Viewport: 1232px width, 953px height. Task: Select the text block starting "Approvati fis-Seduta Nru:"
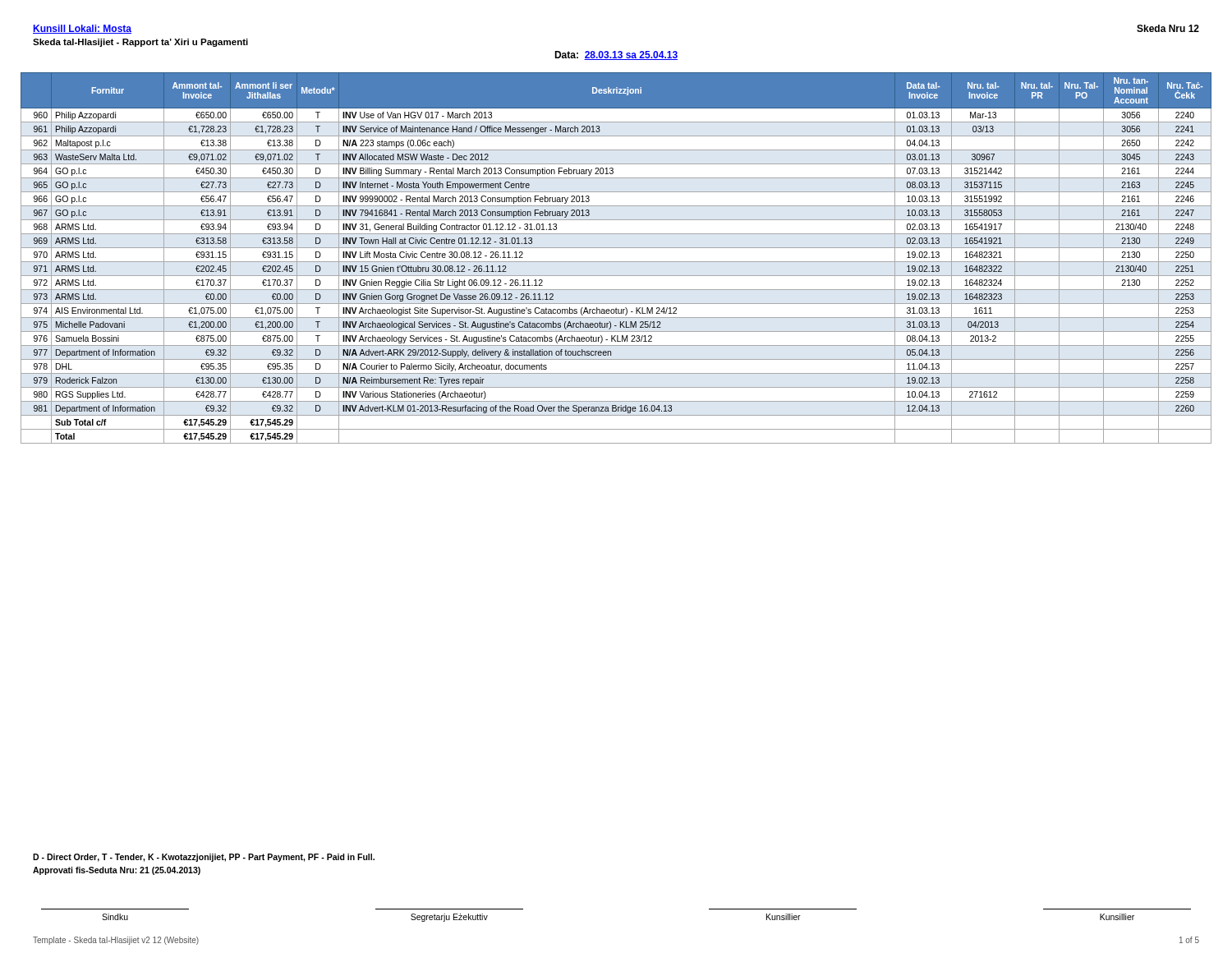point(117,870)
